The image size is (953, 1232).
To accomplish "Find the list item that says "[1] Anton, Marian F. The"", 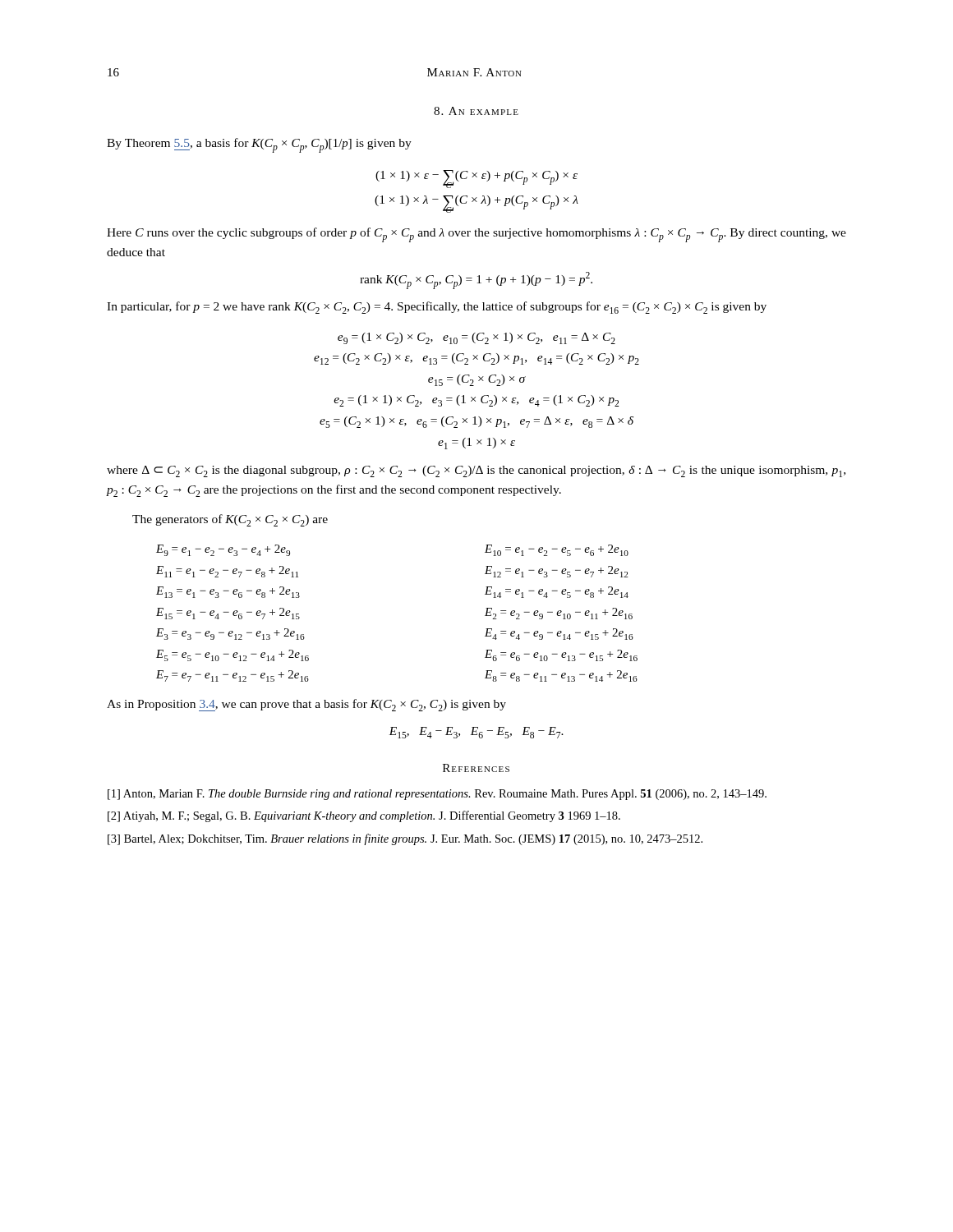I will coord(437,793).
